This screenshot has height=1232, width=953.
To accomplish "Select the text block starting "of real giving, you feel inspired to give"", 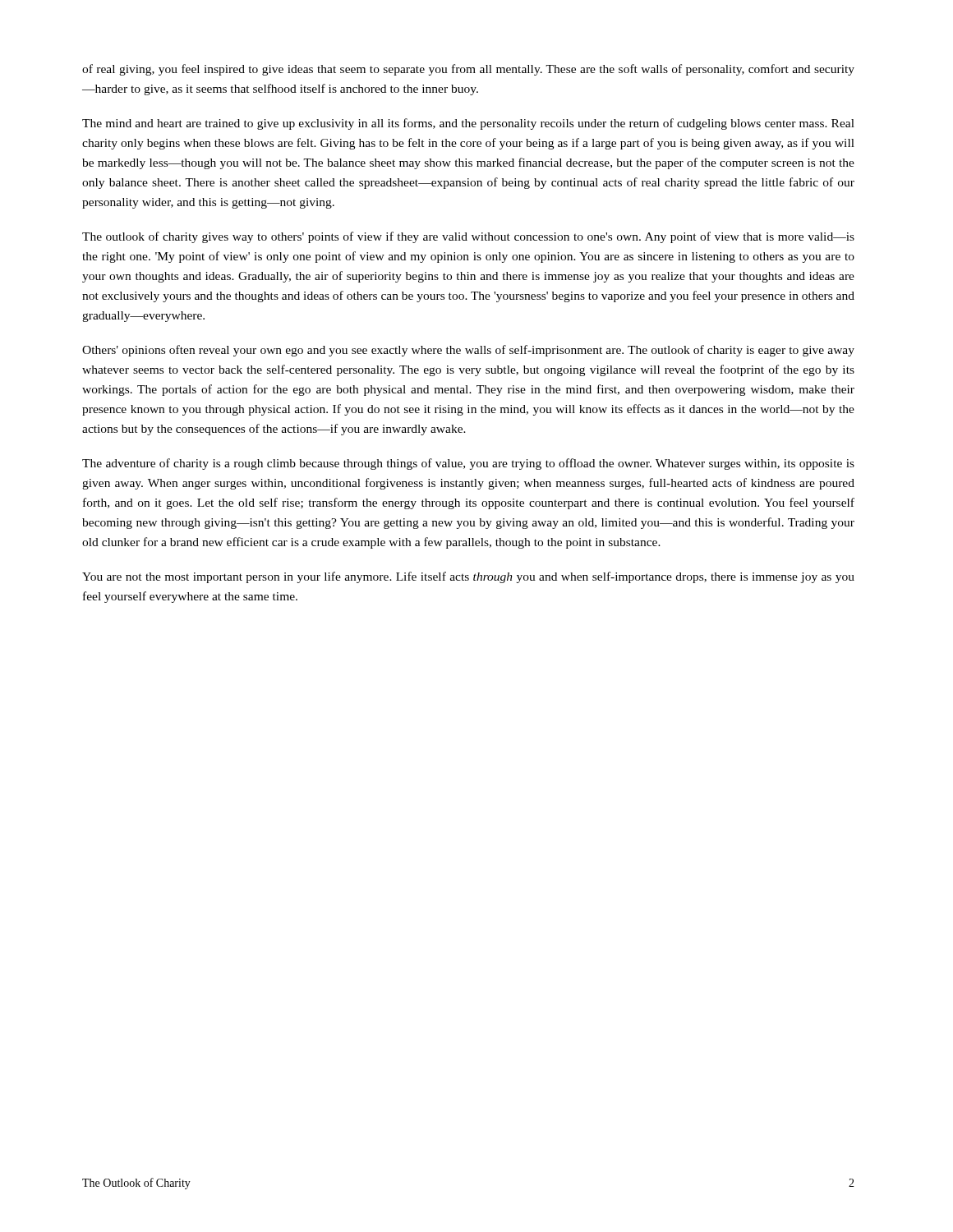I will coord(468,78).
